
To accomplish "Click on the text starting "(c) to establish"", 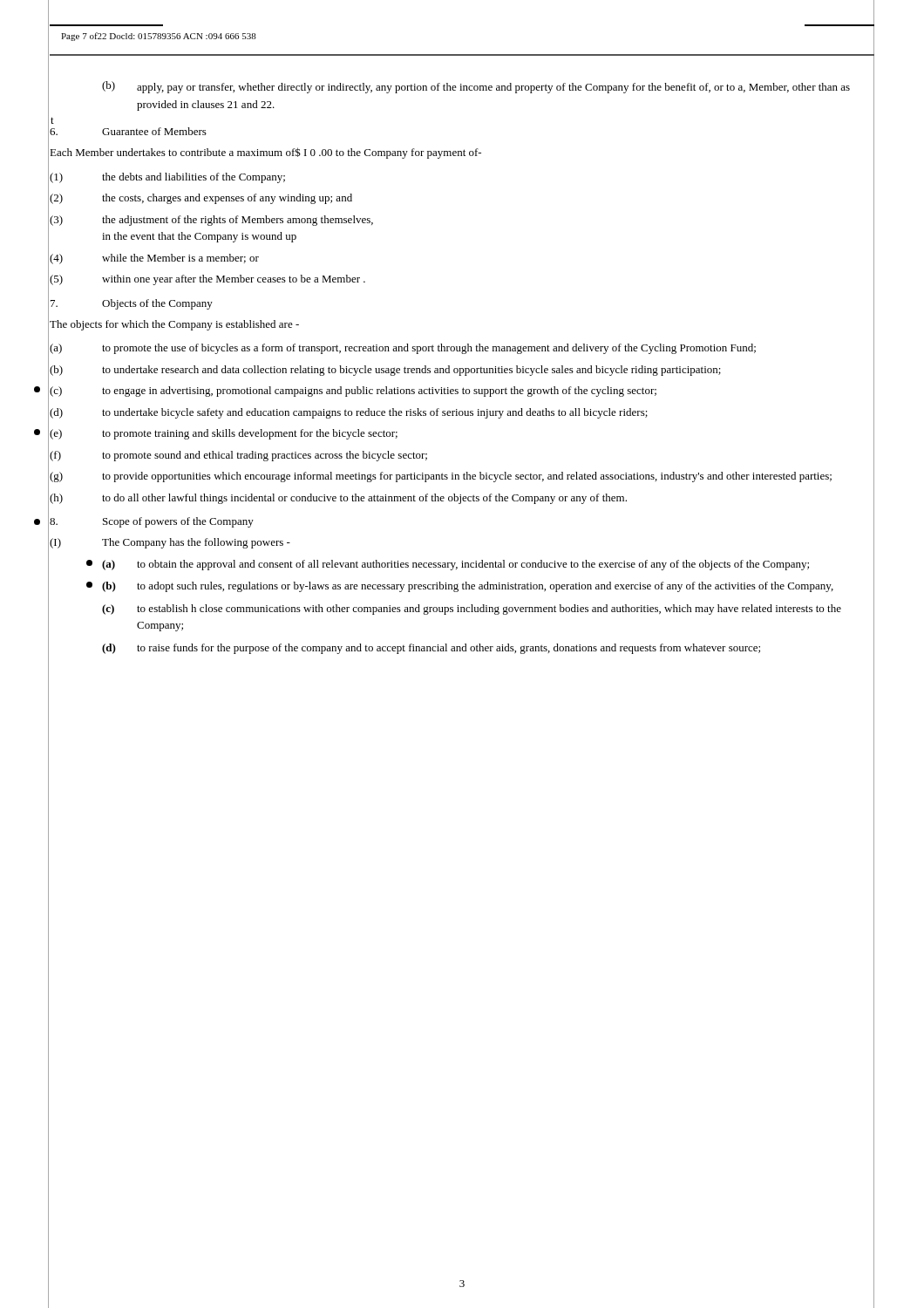I will 488,616.
